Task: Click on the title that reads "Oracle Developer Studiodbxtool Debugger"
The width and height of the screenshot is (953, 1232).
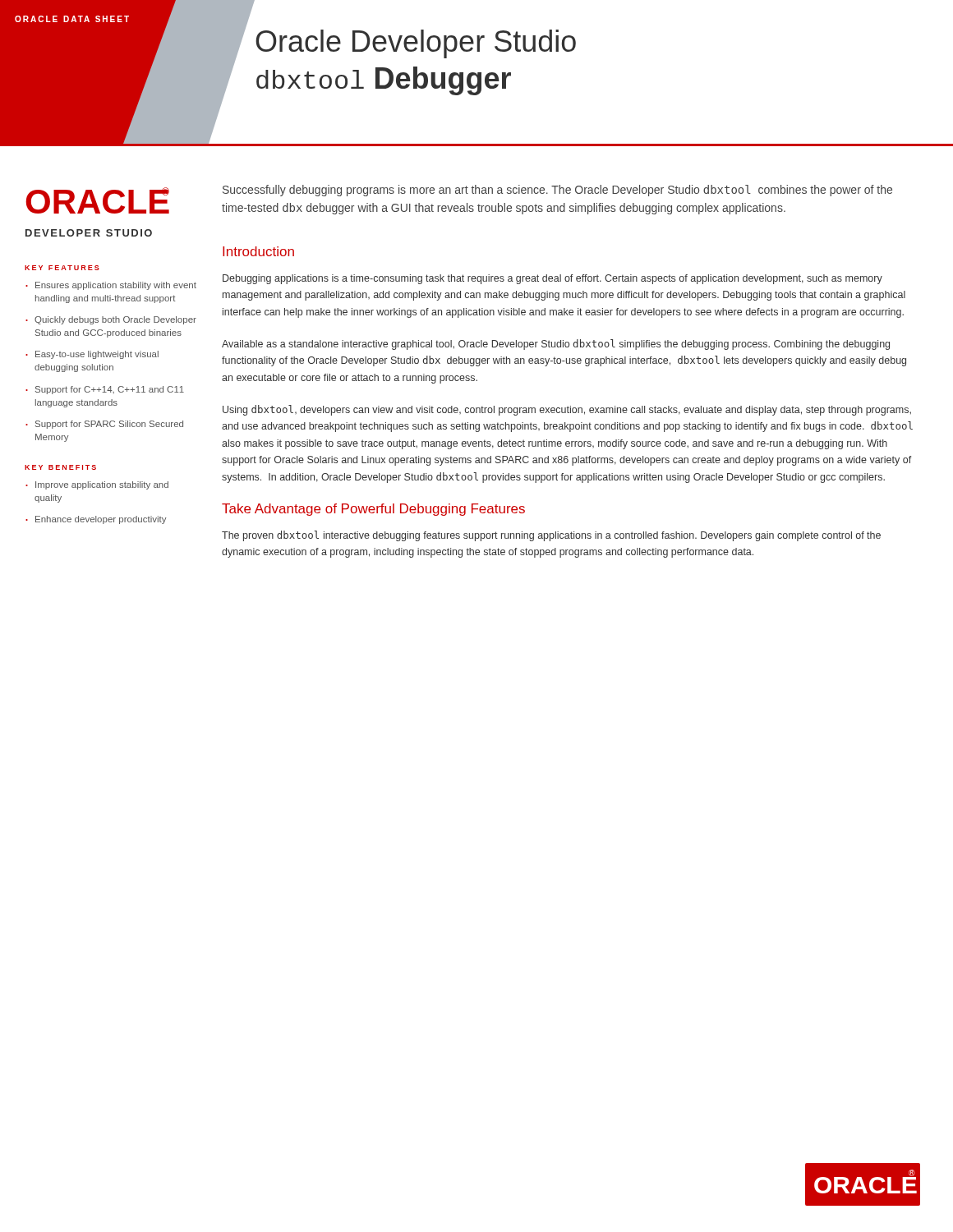Action: (x=416, y=44)
